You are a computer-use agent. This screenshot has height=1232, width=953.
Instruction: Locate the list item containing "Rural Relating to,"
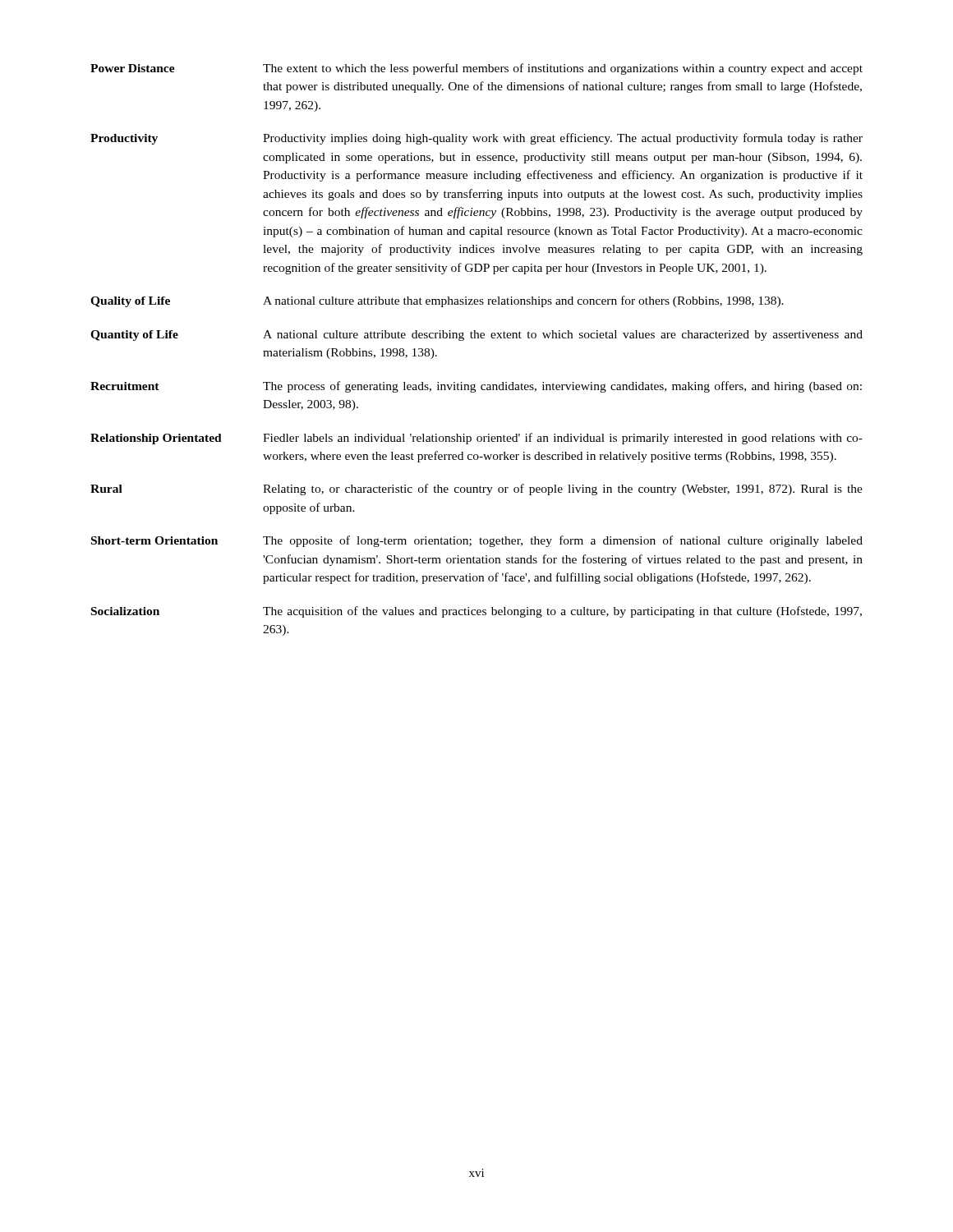coord(476,498)
